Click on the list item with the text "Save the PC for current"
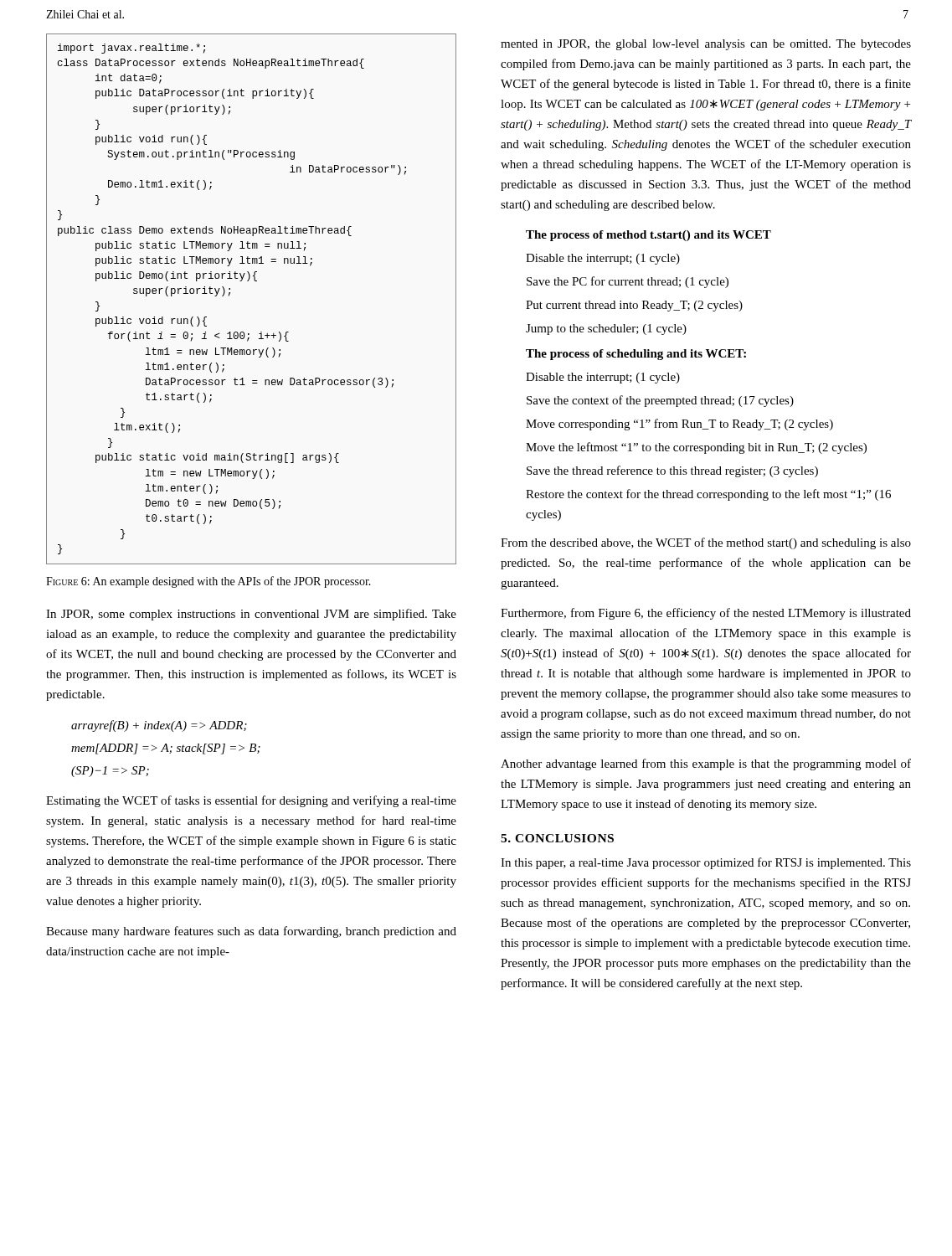This screenshot has height=1256, width=952. 627,281
